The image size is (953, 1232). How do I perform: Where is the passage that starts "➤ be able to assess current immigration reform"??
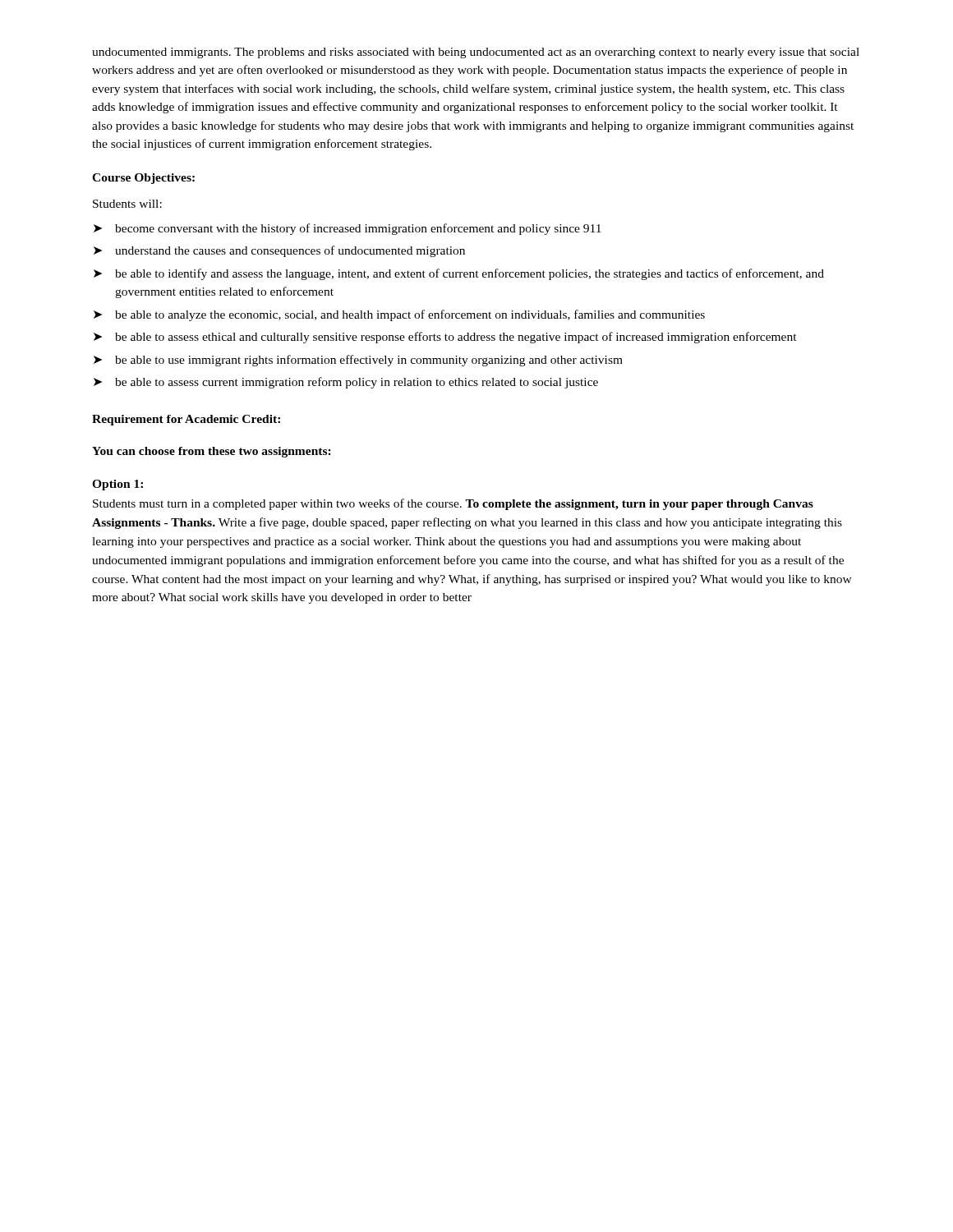coord(476,382)
